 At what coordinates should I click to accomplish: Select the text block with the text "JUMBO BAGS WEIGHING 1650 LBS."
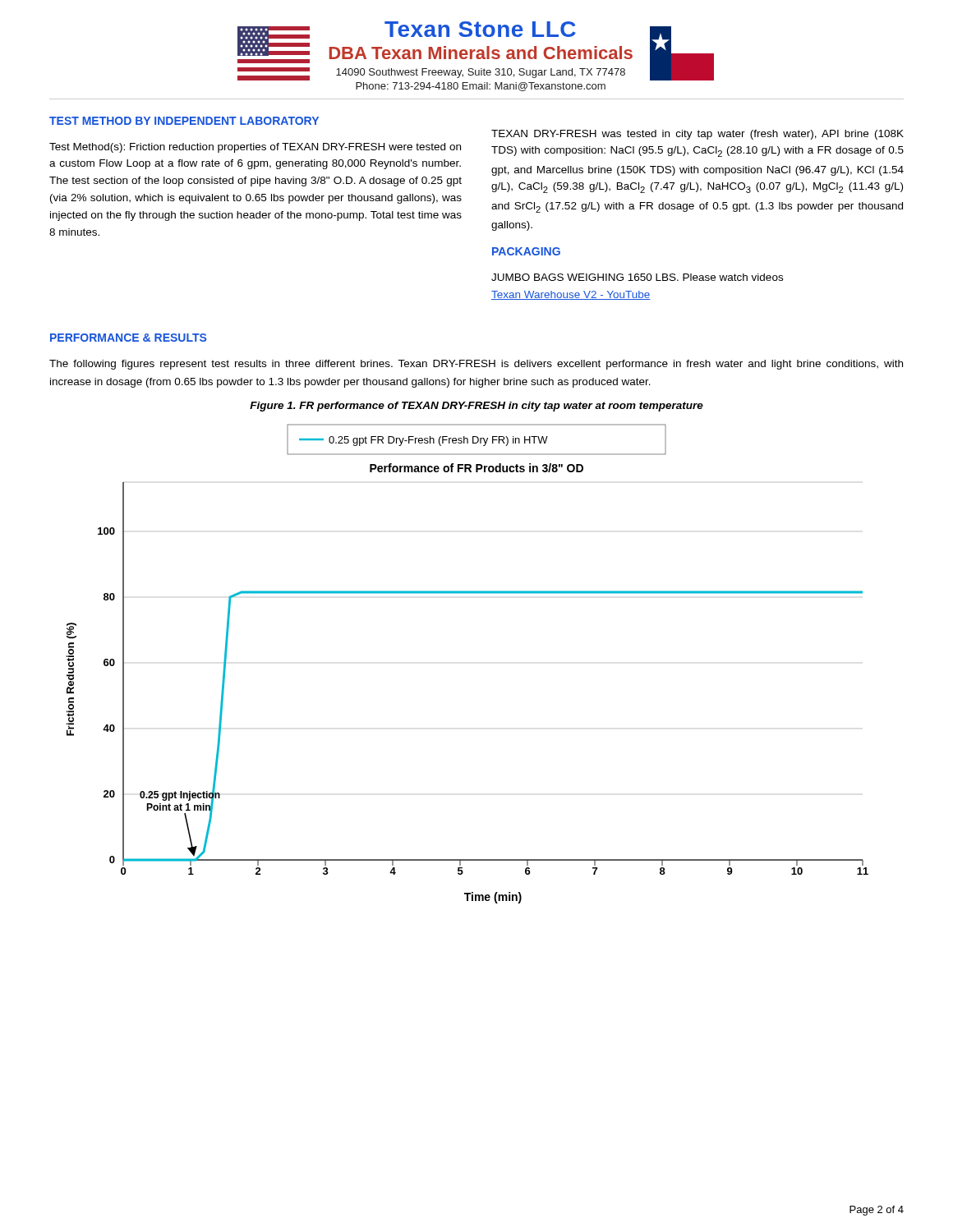coord(698,286)
